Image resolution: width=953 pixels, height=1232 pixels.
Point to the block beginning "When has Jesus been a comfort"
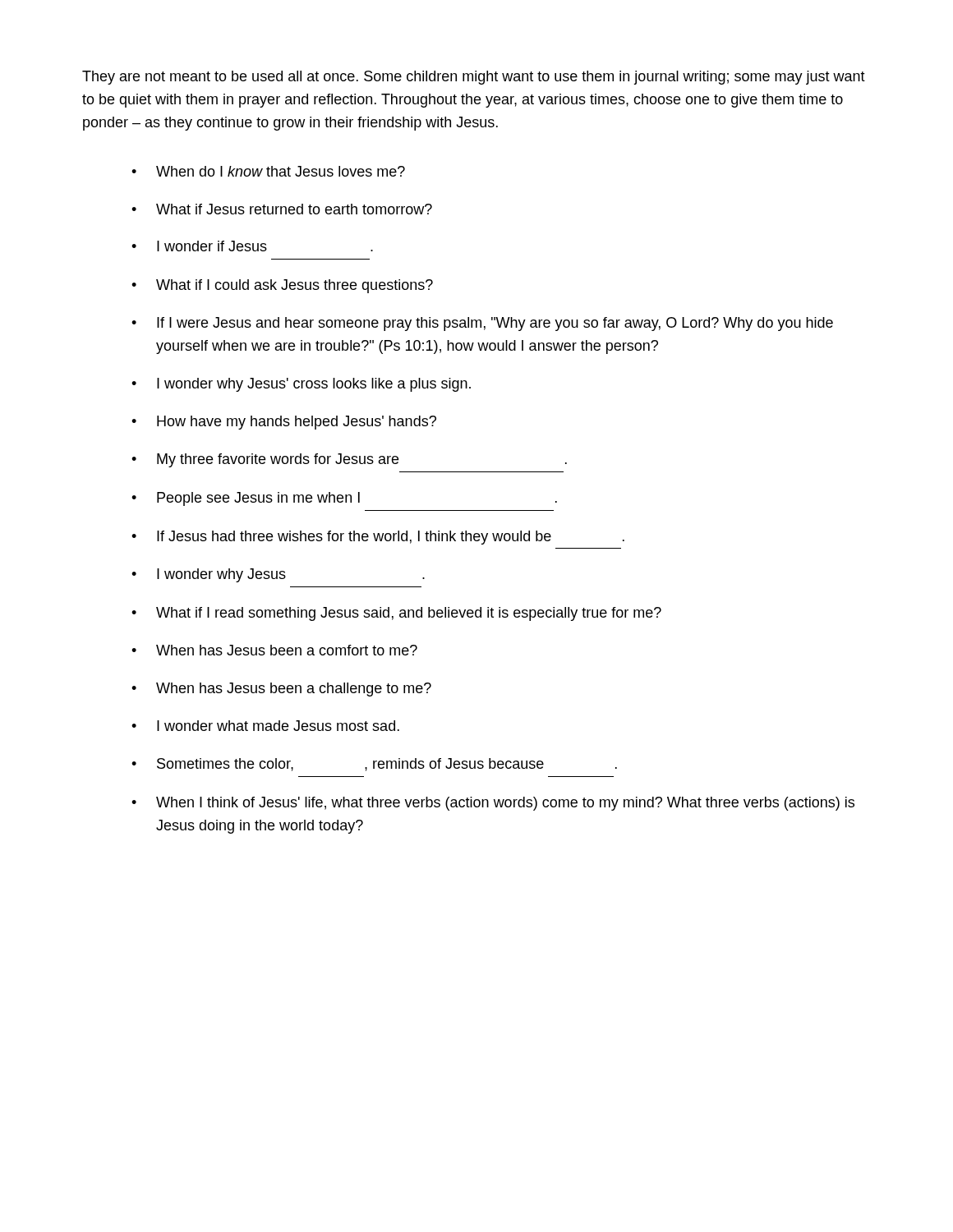click(x=287, y=651)
